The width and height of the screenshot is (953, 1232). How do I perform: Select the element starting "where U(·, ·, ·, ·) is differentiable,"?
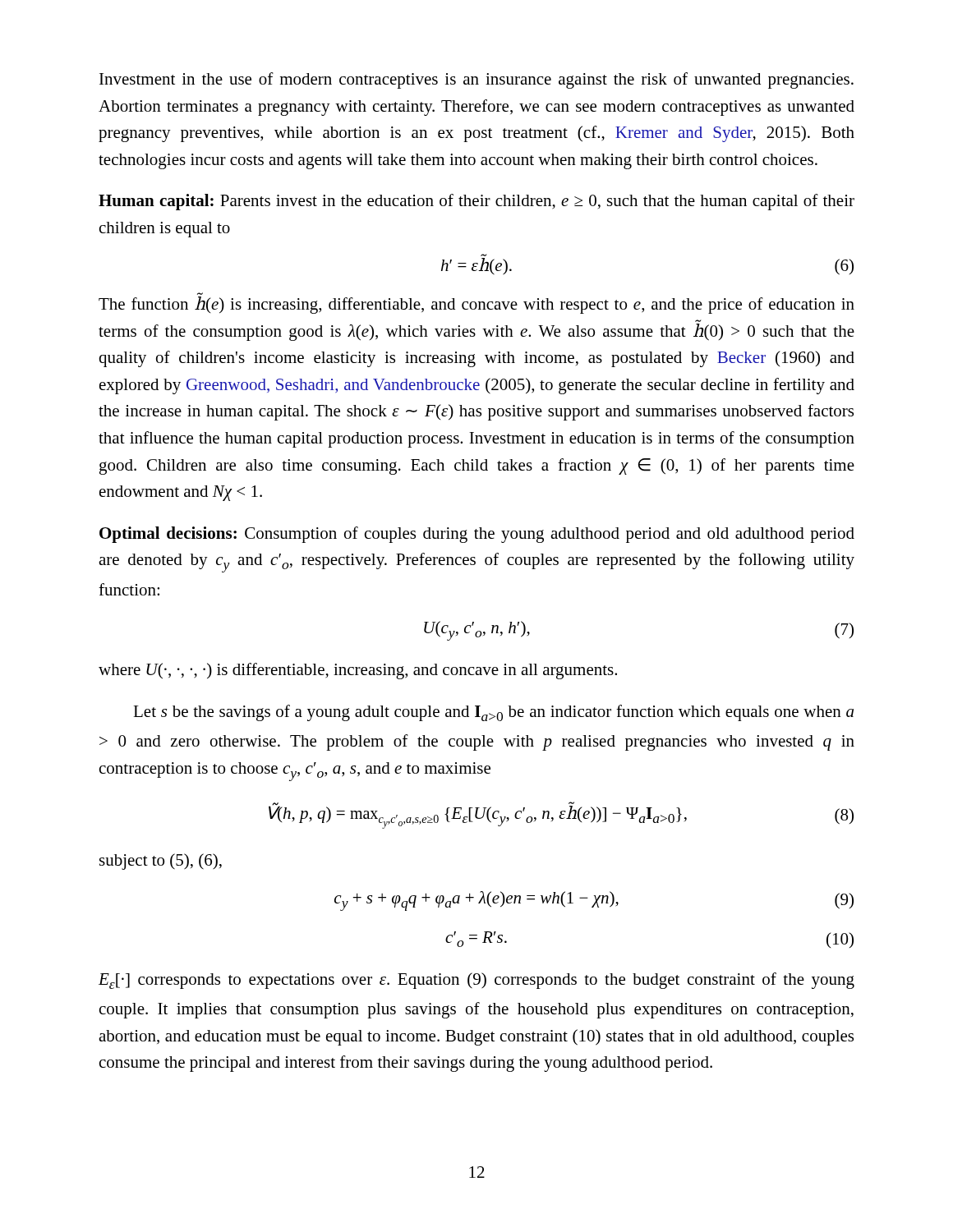pos(476,670)
